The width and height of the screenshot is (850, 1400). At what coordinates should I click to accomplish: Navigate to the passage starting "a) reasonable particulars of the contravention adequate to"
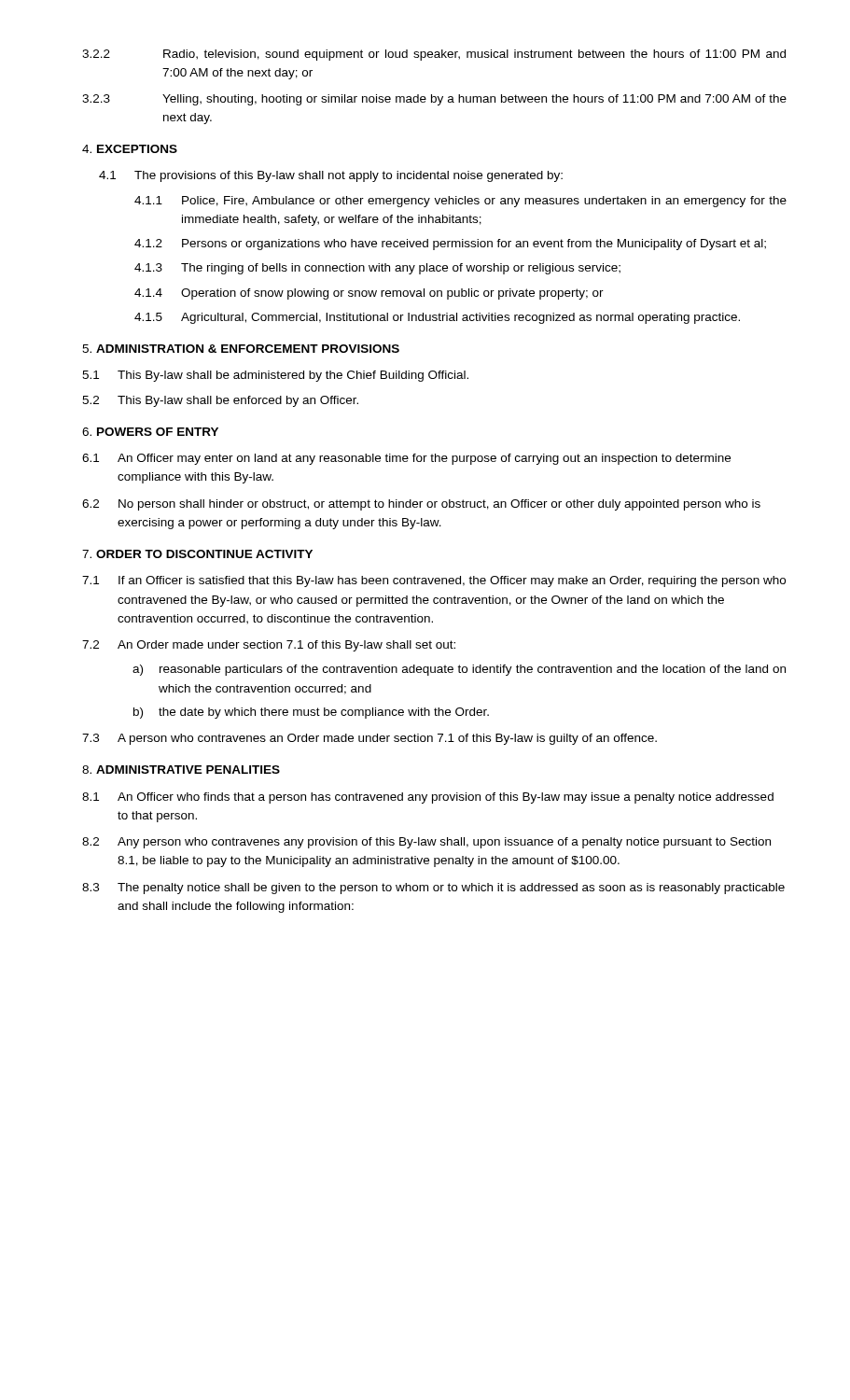click(x=460, y=679)
